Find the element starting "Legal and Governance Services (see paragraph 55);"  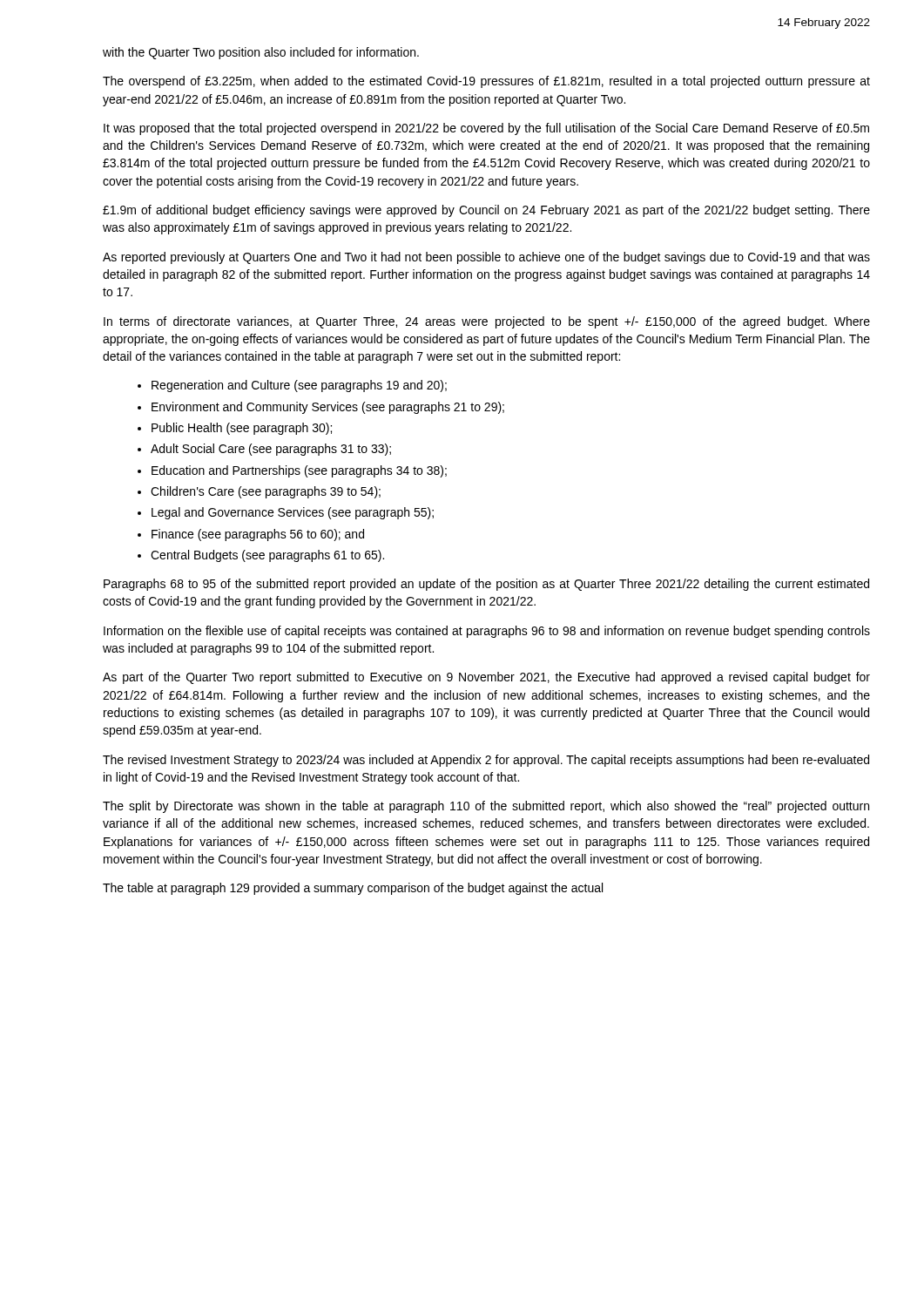286,513
